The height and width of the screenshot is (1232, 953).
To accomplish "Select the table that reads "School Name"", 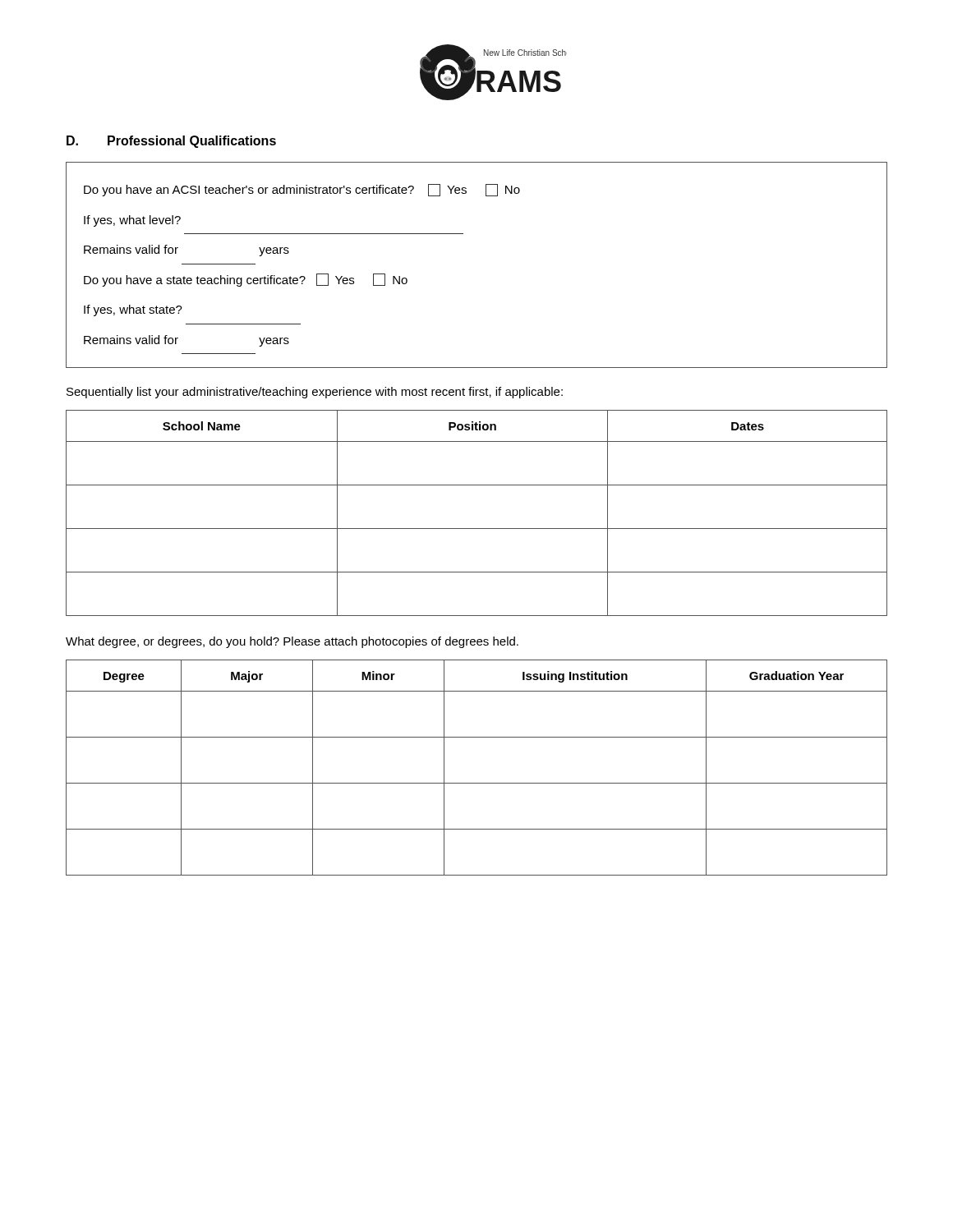I will [x=476, y=513].
